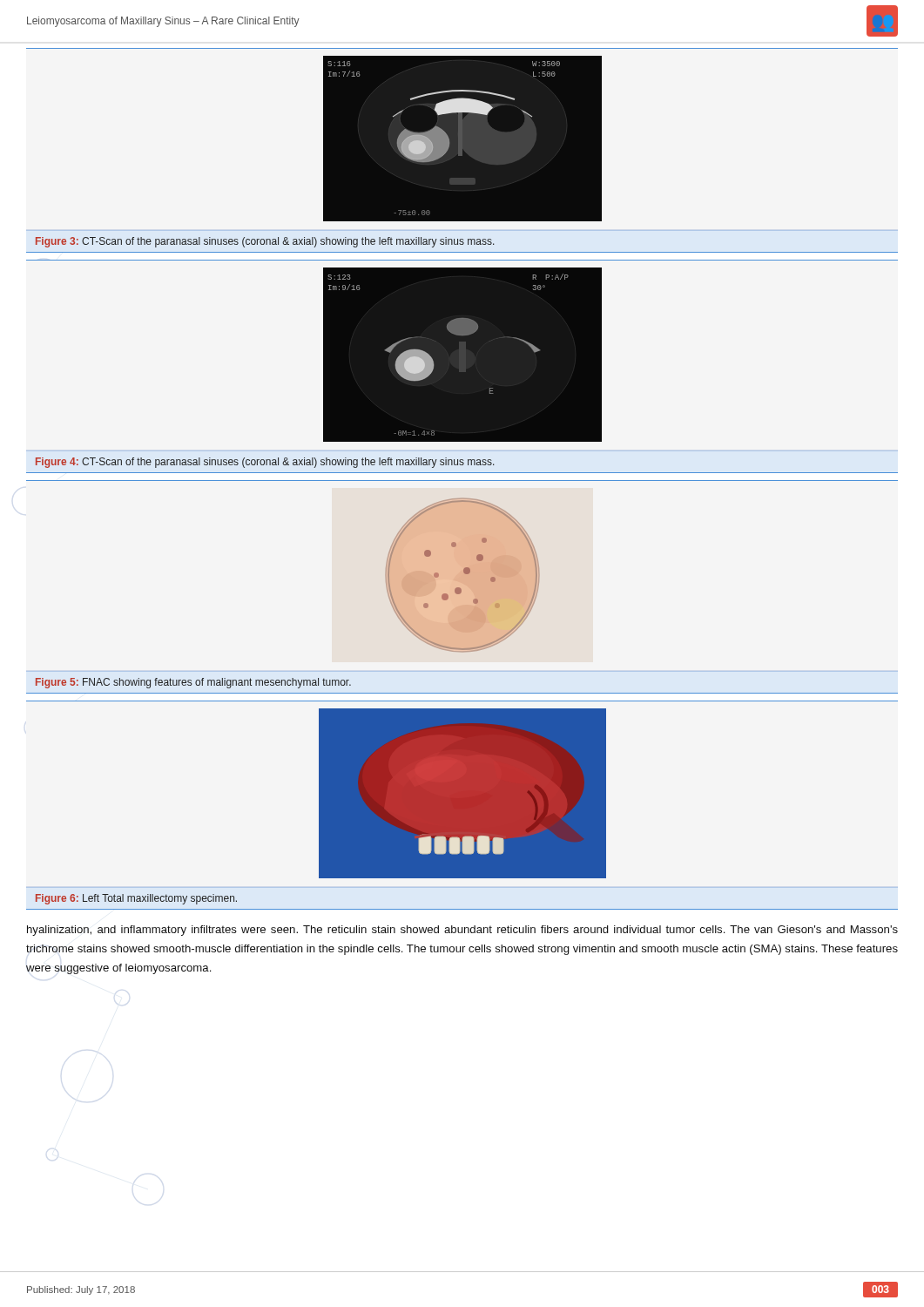Navigate to the region starting "hyalinization, and inflammatory infiltrates were"

[x=462, y=948]
